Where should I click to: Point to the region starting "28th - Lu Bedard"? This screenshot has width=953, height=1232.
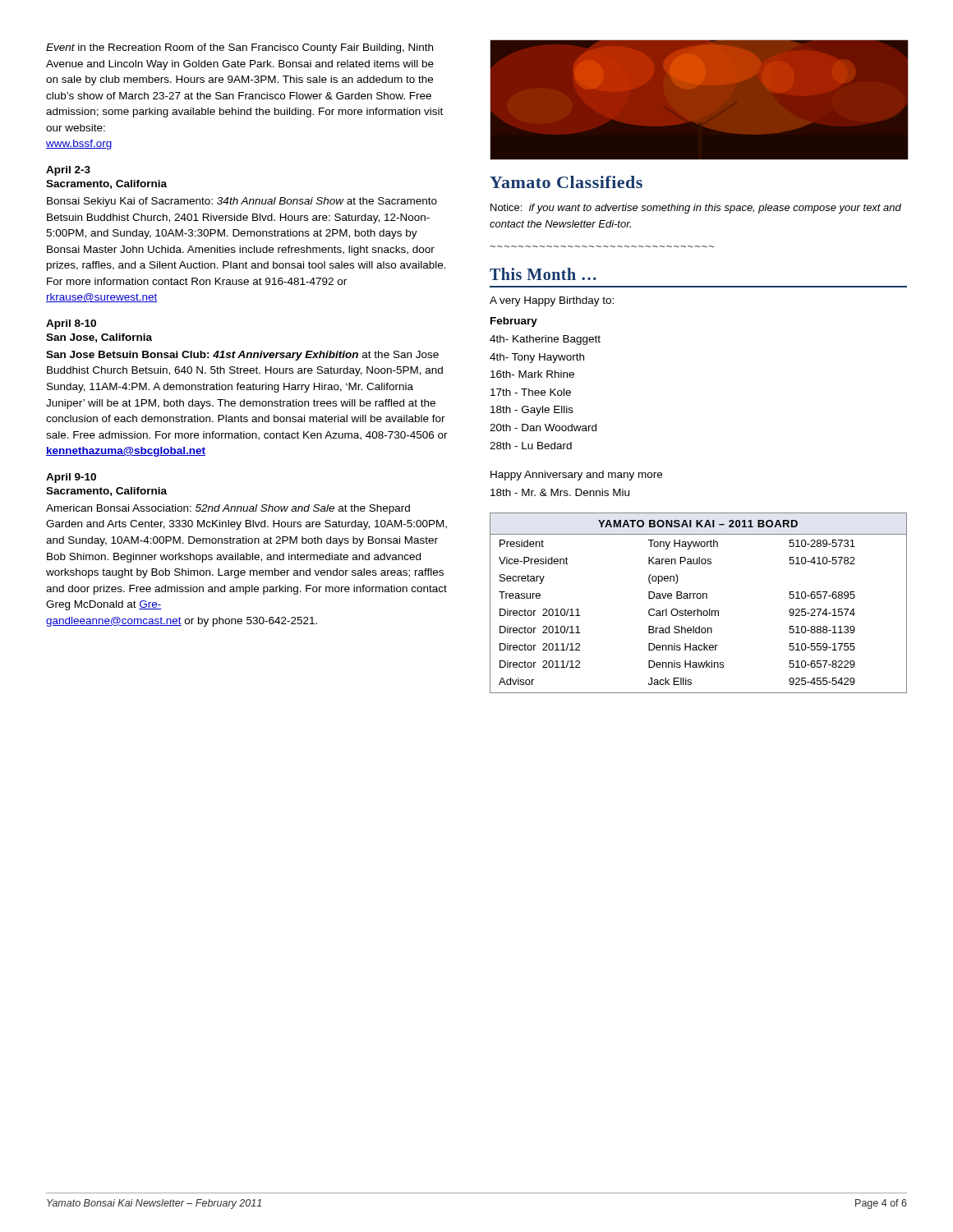coord(531,445)
